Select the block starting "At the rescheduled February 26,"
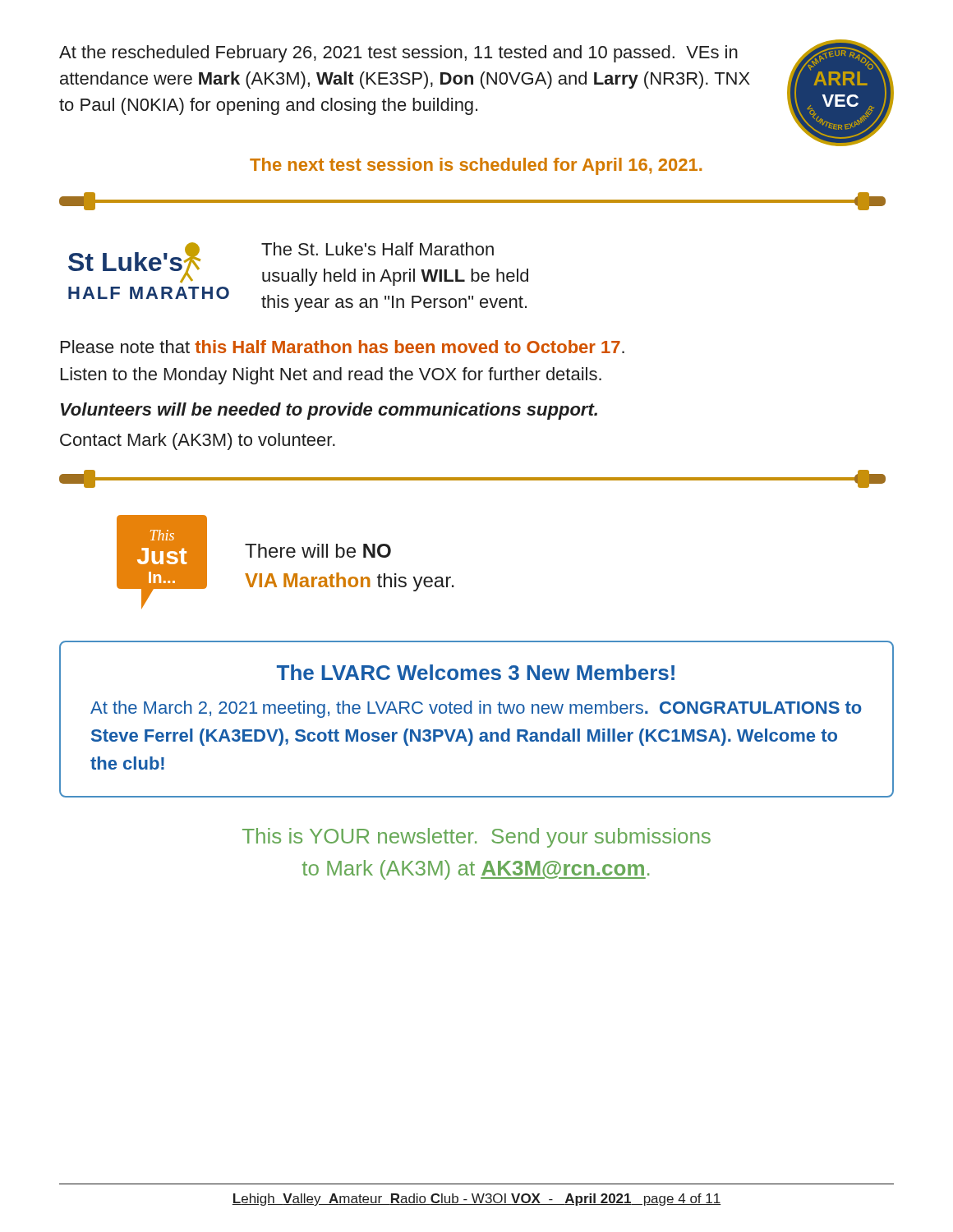Screen dimensions: 1232x953 coord(476,93)
